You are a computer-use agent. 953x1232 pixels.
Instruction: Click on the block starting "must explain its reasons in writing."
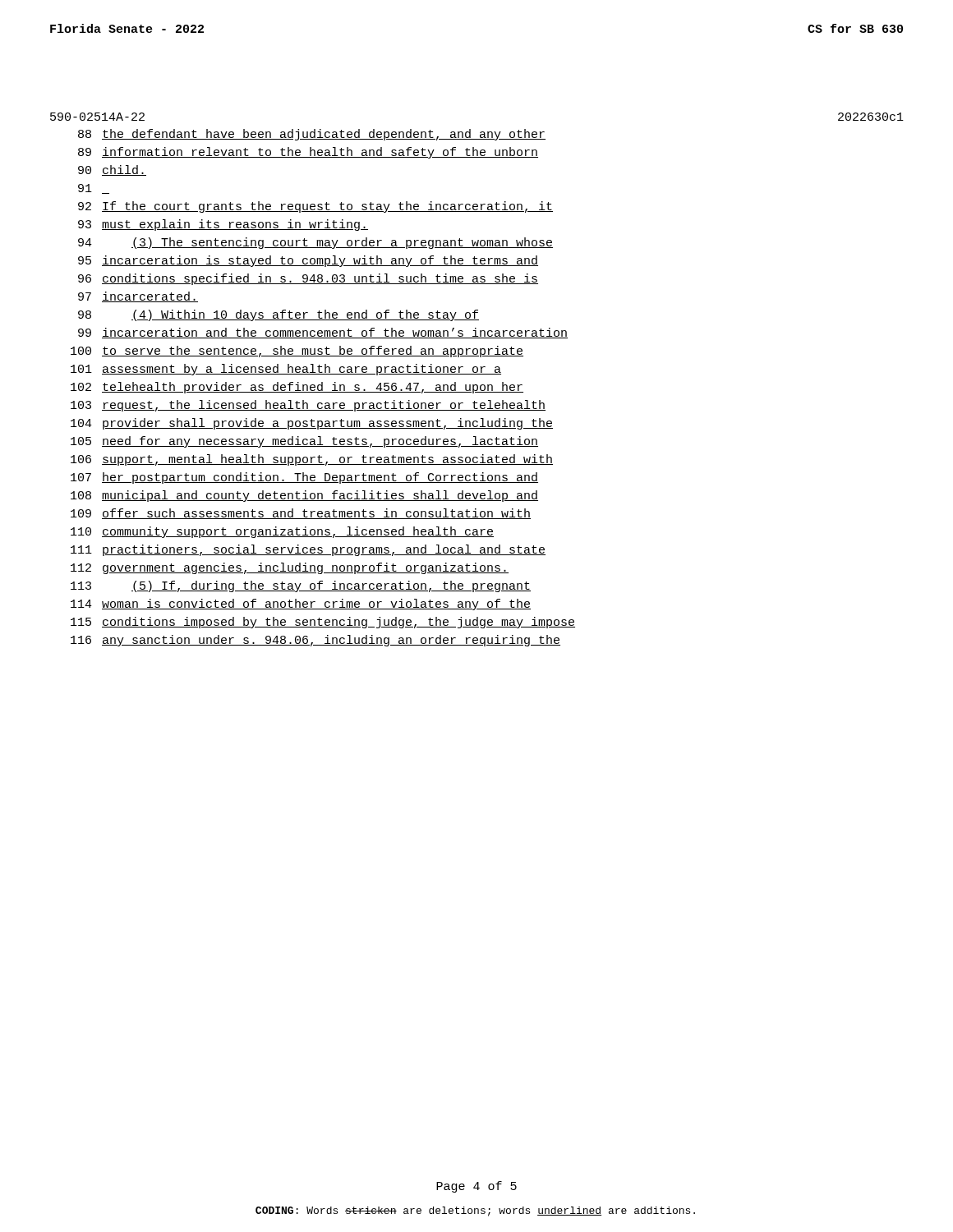coord(235,225)
